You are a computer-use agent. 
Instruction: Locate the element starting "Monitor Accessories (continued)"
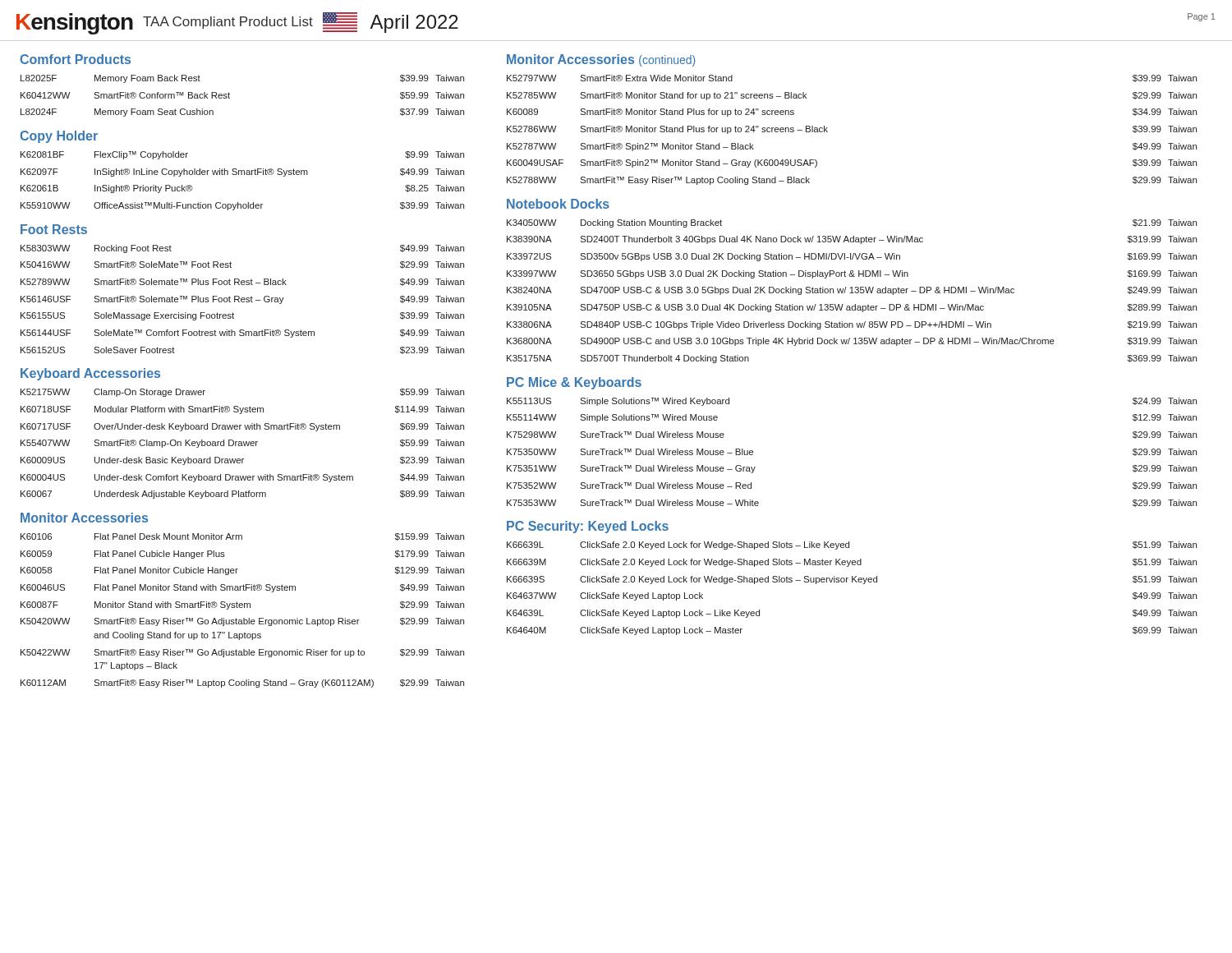pyautogui.click(x=601, y=60)
